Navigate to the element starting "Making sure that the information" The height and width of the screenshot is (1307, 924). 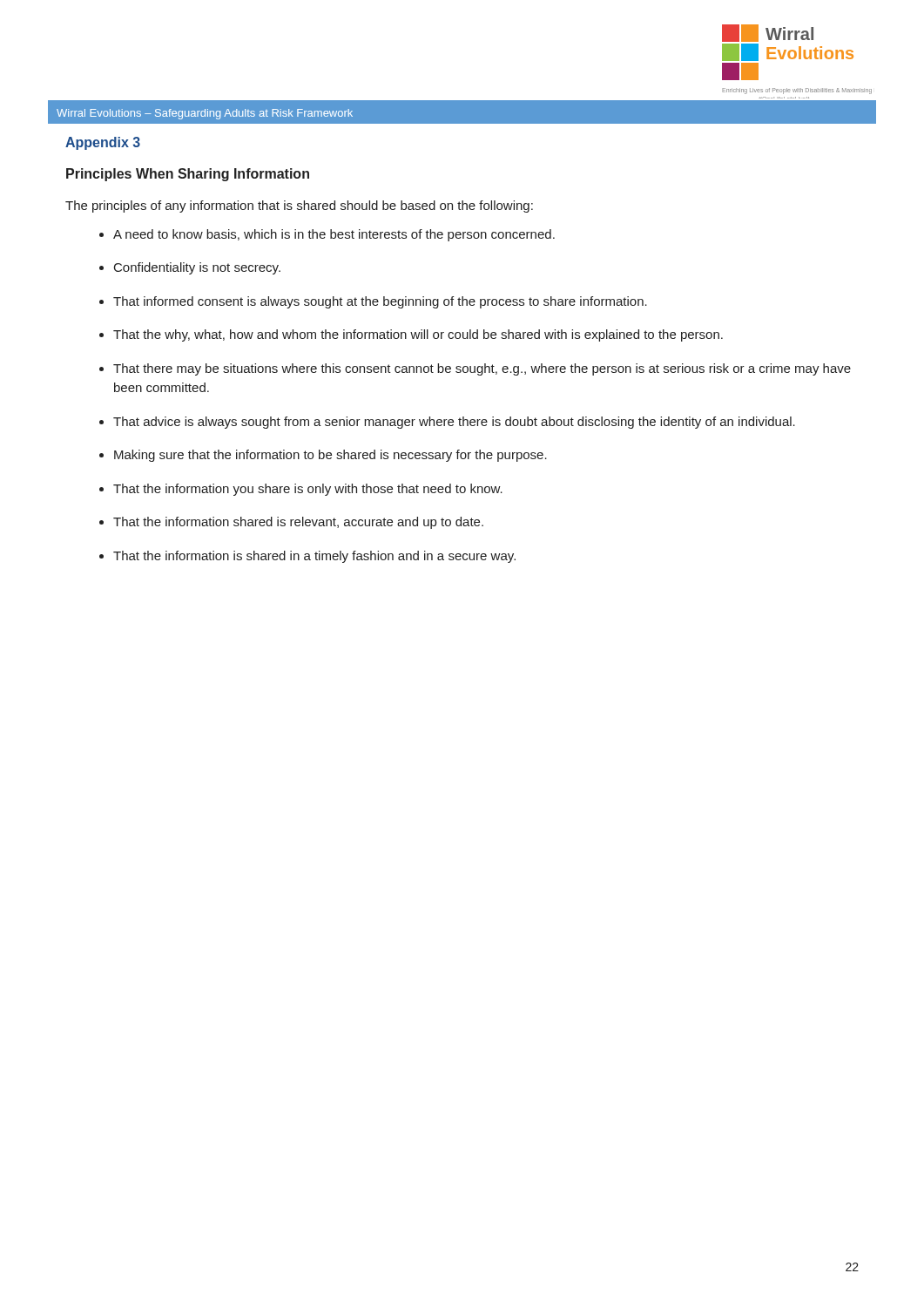coord(330,454)
